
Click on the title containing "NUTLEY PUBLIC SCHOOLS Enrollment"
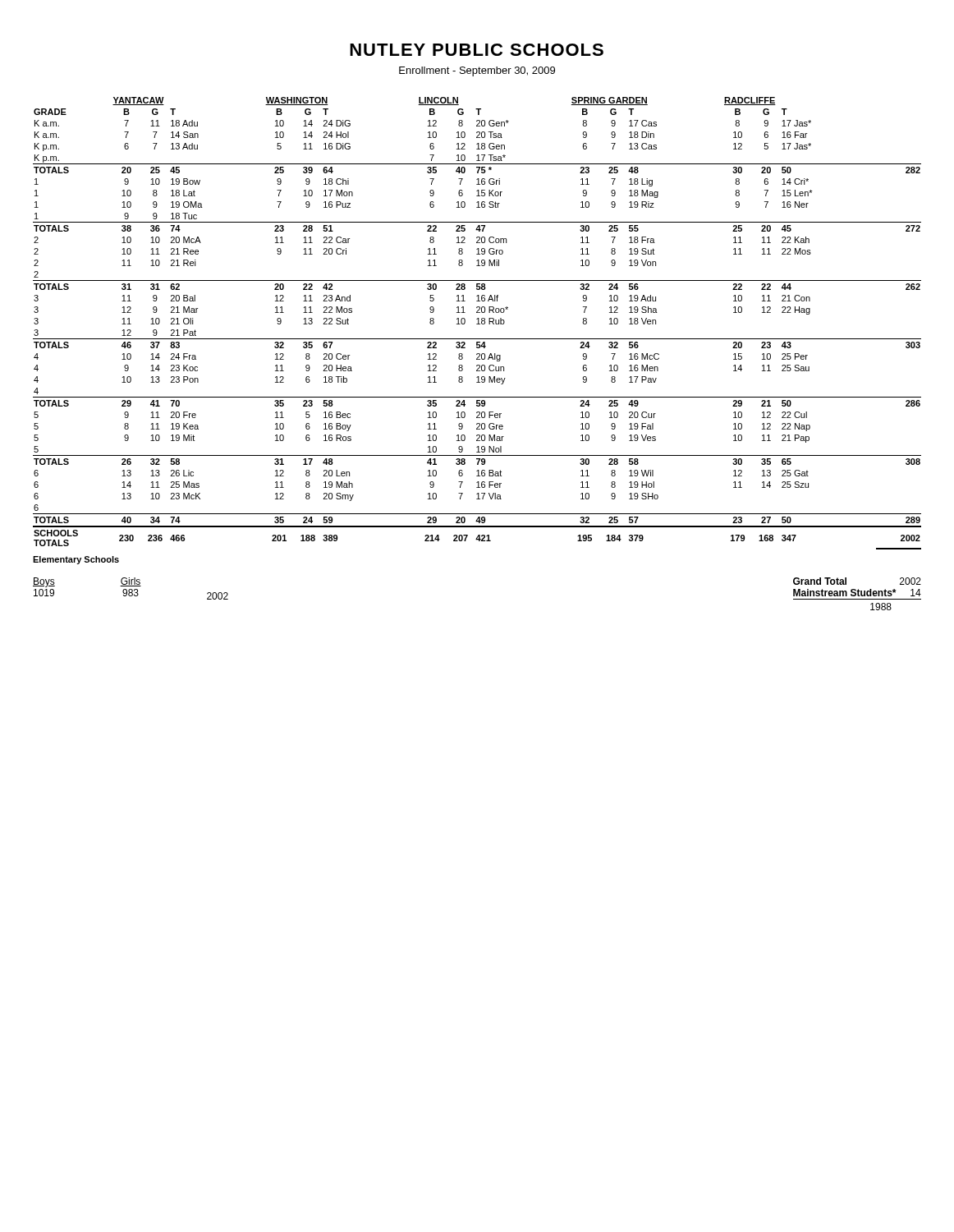pyautogui.click(x=477, y=58)
